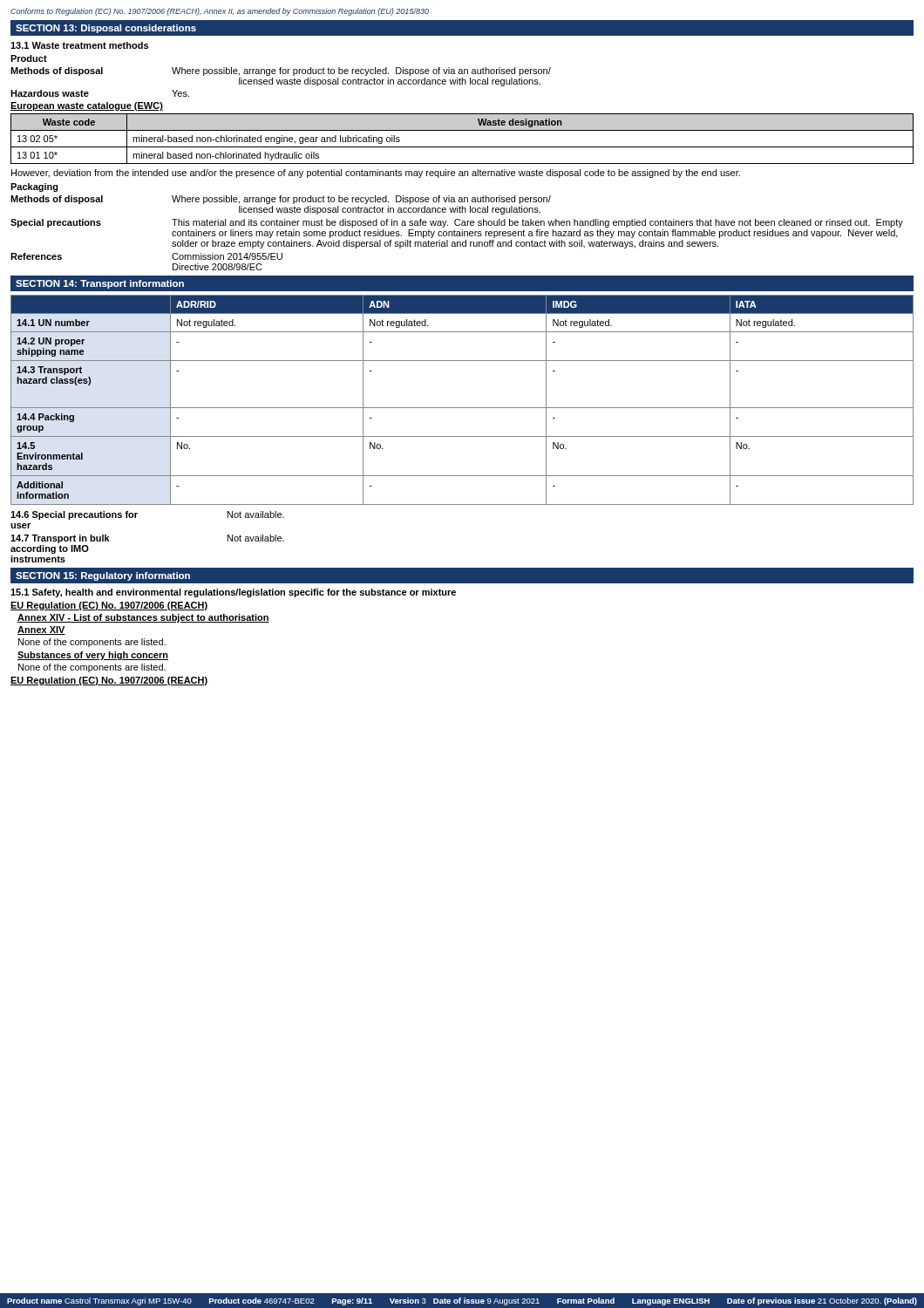This screenshot has width=924, height=1308.
Task: Navigate to the text starting "References Commission 2014/955/EUDirective 2008/98/EC"
Action: 25,256
